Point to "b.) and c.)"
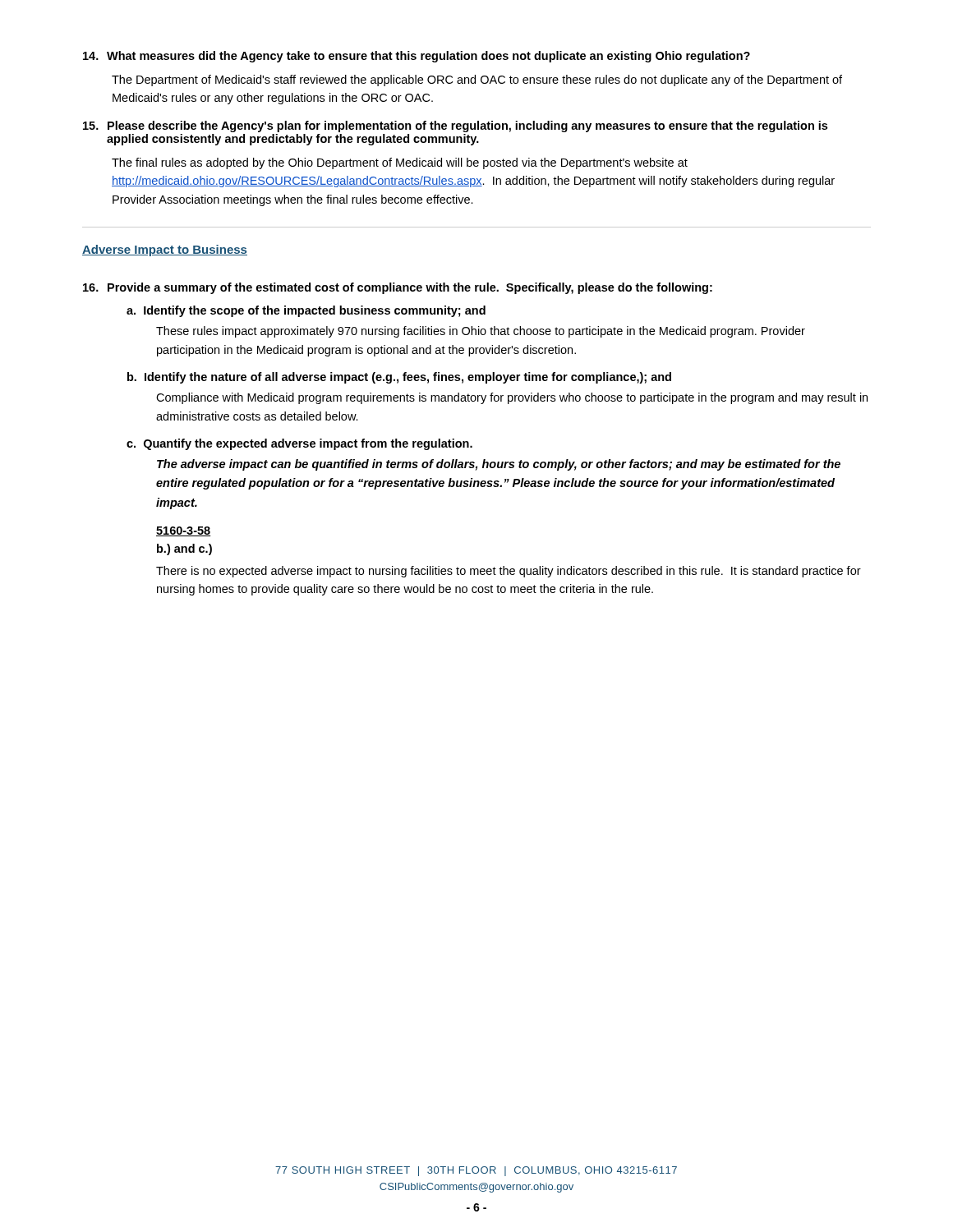953x1232 pixels. pos(184,548)
